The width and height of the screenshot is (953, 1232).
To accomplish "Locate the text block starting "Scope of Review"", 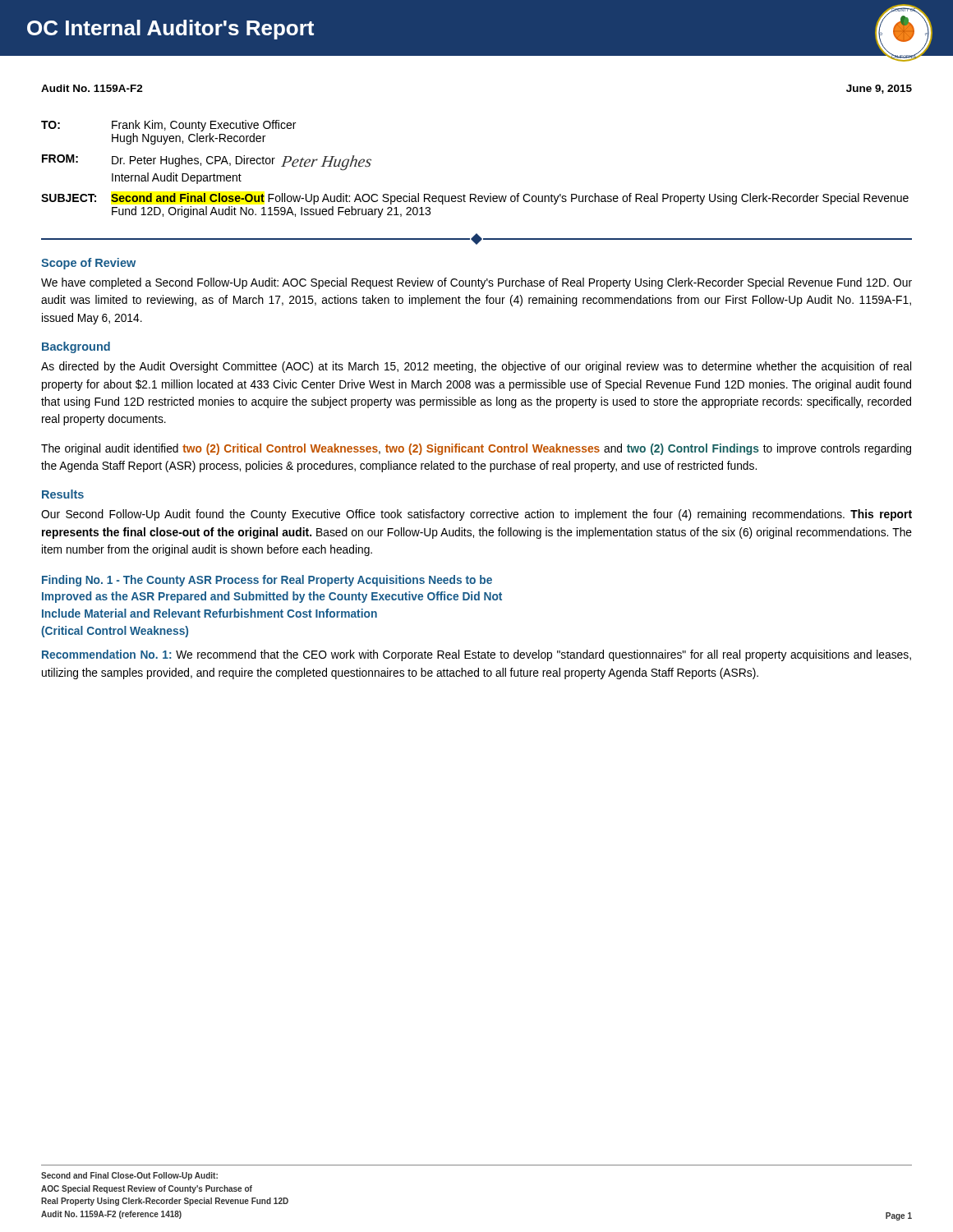I will (88, 263).
